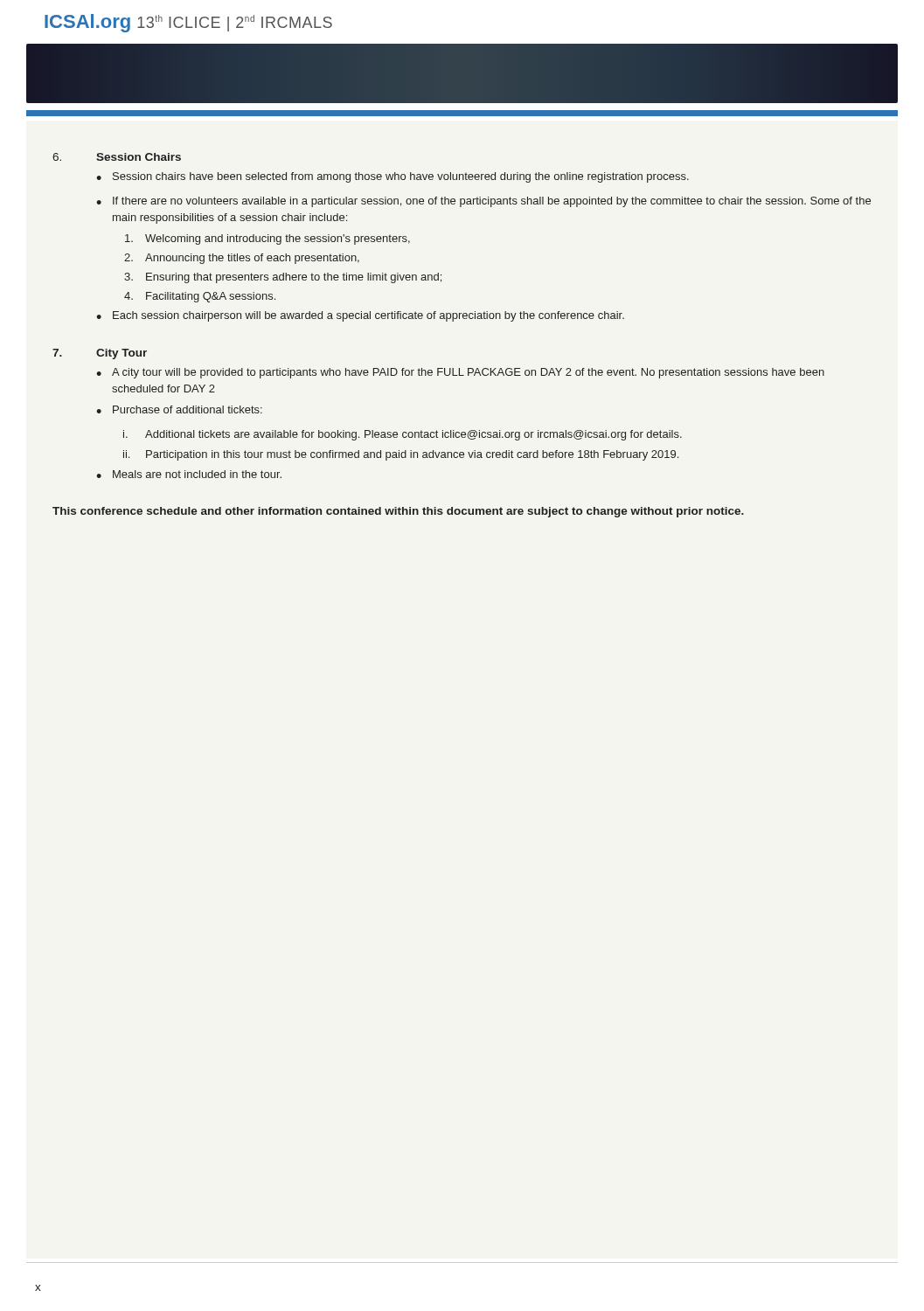This screenshot has height=1311, width=924.
Task: Navigate to the passage starting "Welcoming and introducing the session's"
Action: (x=267, y=239)
